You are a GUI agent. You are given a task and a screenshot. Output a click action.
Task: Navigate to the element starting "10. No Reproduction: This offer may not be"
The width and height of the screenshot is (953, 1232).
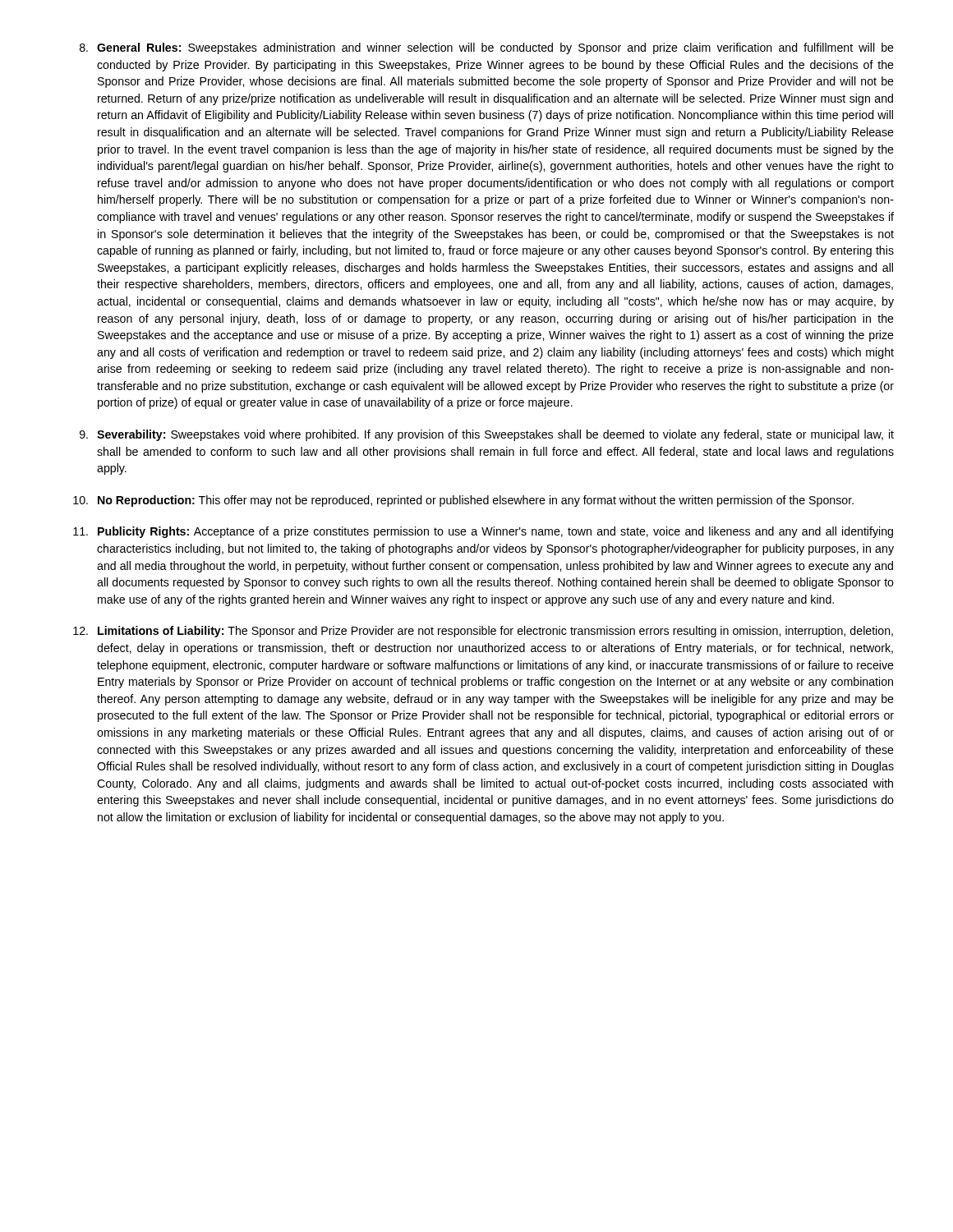[x=476, y=500]
